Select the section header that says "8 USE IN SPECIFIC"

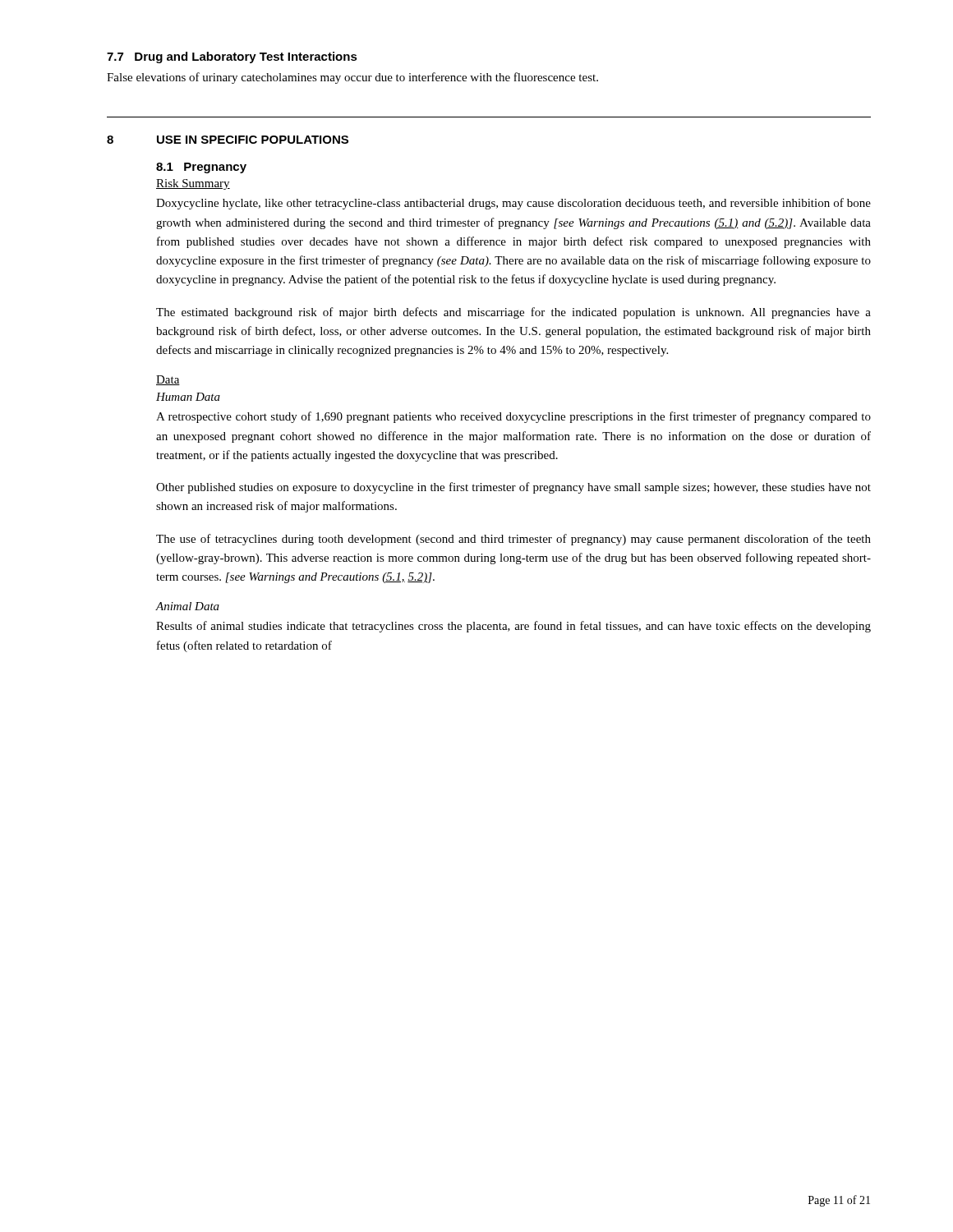(x=228, y=139)
